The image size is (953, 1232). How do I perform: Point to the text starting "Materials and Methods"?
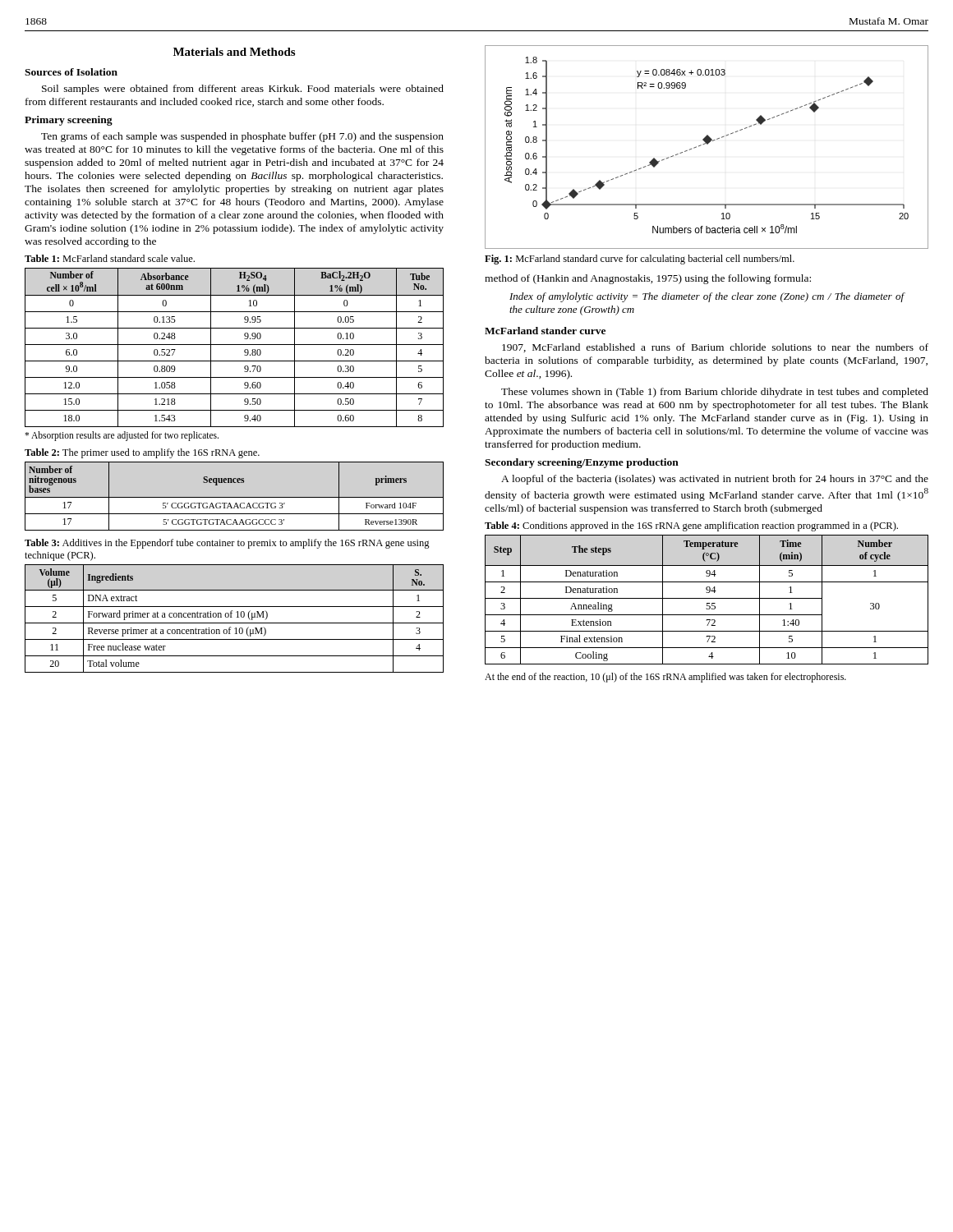234,52
